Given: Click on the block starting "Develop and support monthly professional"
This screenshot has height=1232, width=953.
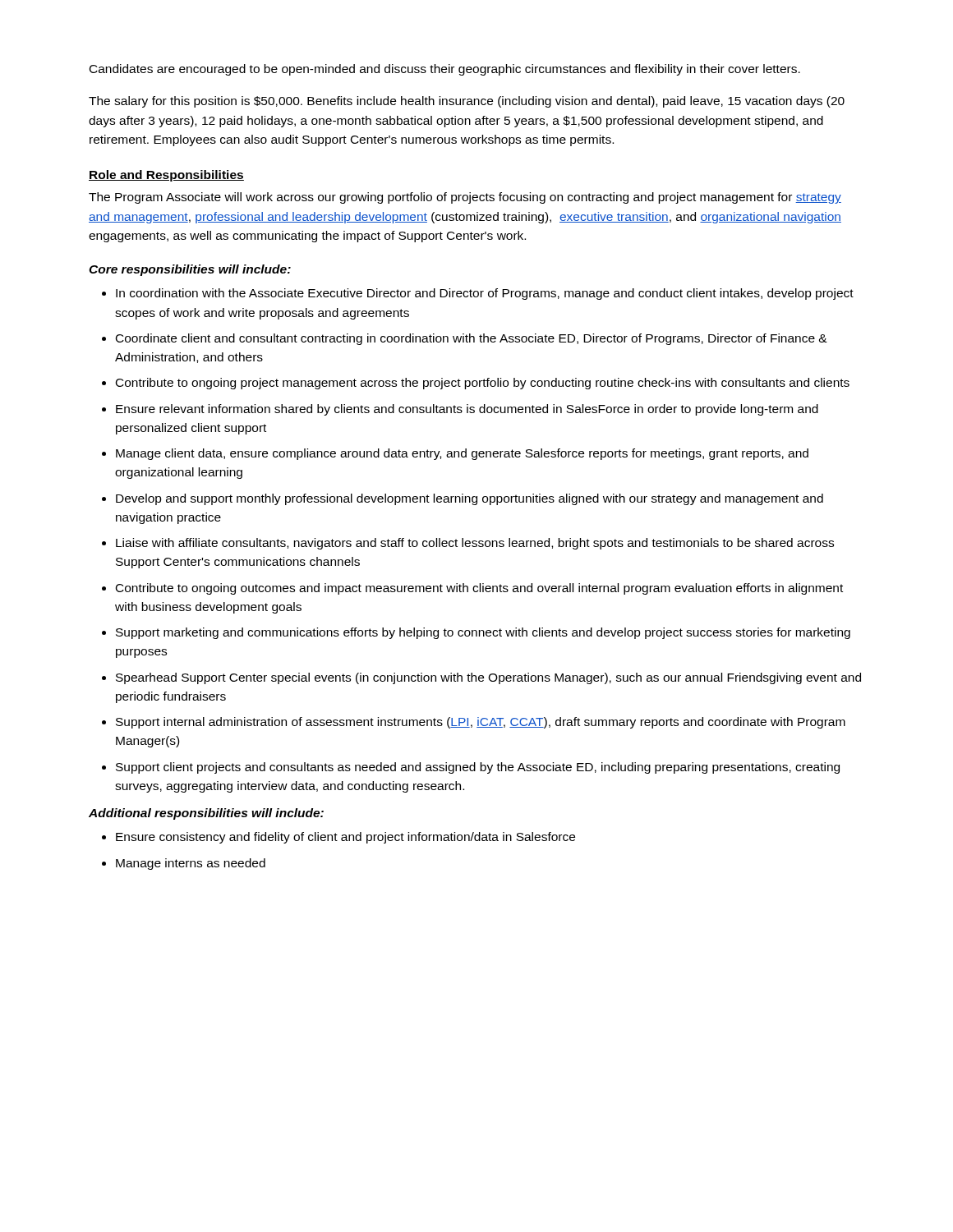Looking at the screenshot, I should pyautogui.click(x=476, y=507).
